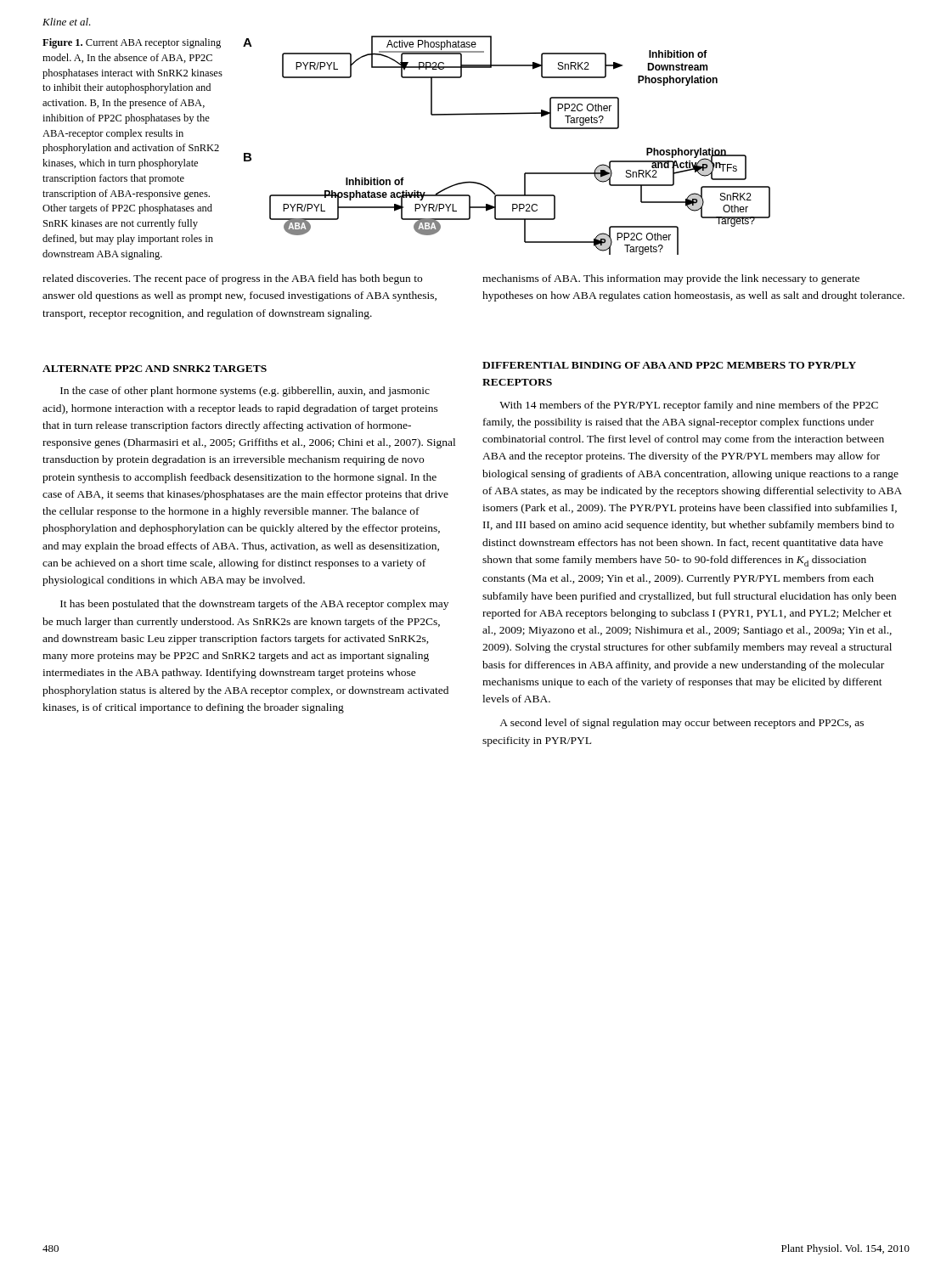Viewport: 952px width, 1274px height.
Task: Navigate to the block starting "ALTERNATE PP2C AND SNRK2 TARGETS"
Action: pyautogui.click(x=155, y=368)
